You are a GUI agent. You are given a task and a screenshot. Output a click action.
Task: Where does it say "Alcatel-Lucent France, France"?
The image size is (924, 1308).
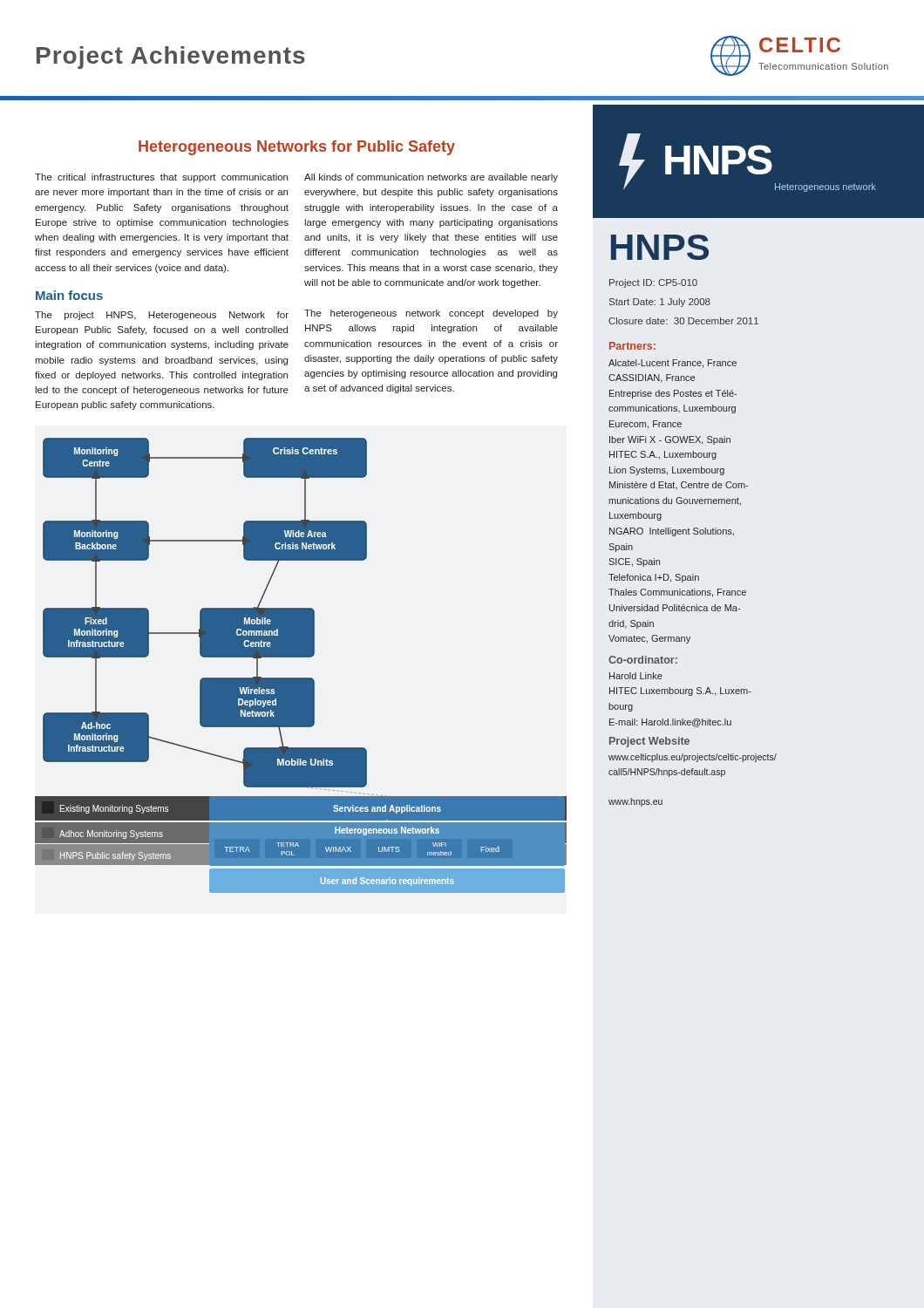coord(673,362)
